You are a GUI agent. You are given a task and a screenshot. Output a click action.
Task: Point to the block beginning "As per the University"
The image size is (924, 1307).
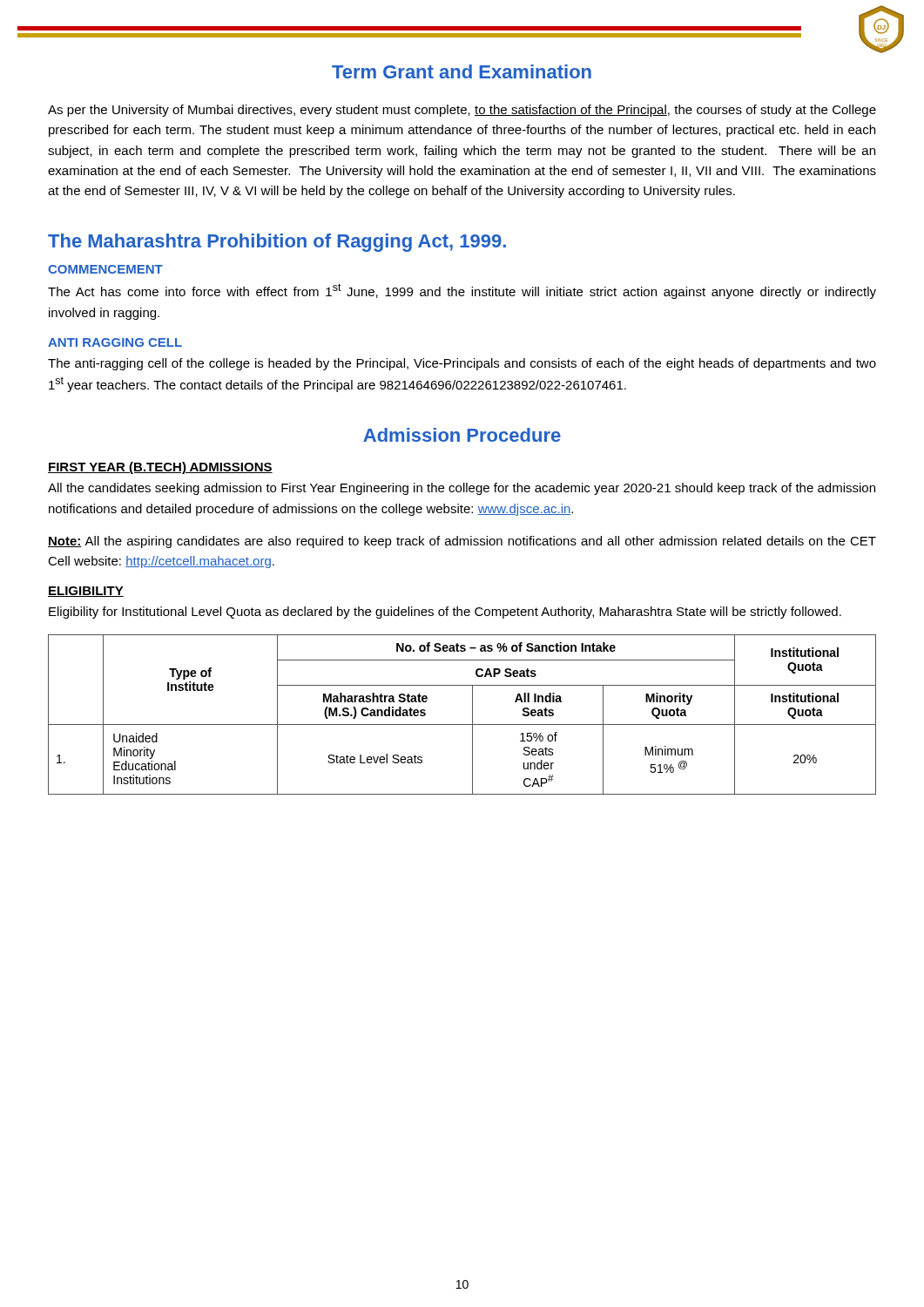[462, 150]
